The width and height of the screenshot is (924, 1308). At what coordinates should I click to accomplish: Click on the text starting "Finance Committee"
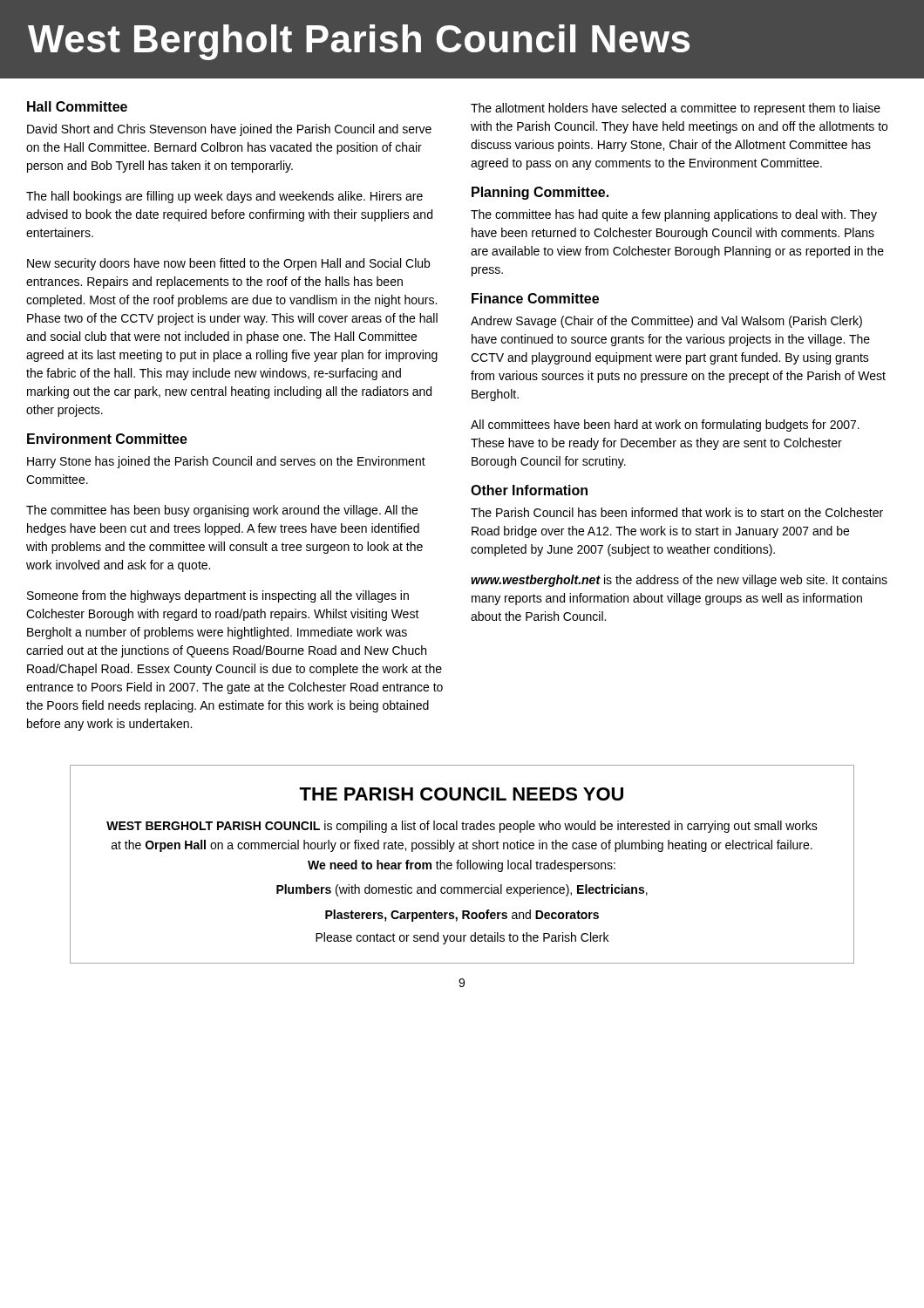(535, 298)
